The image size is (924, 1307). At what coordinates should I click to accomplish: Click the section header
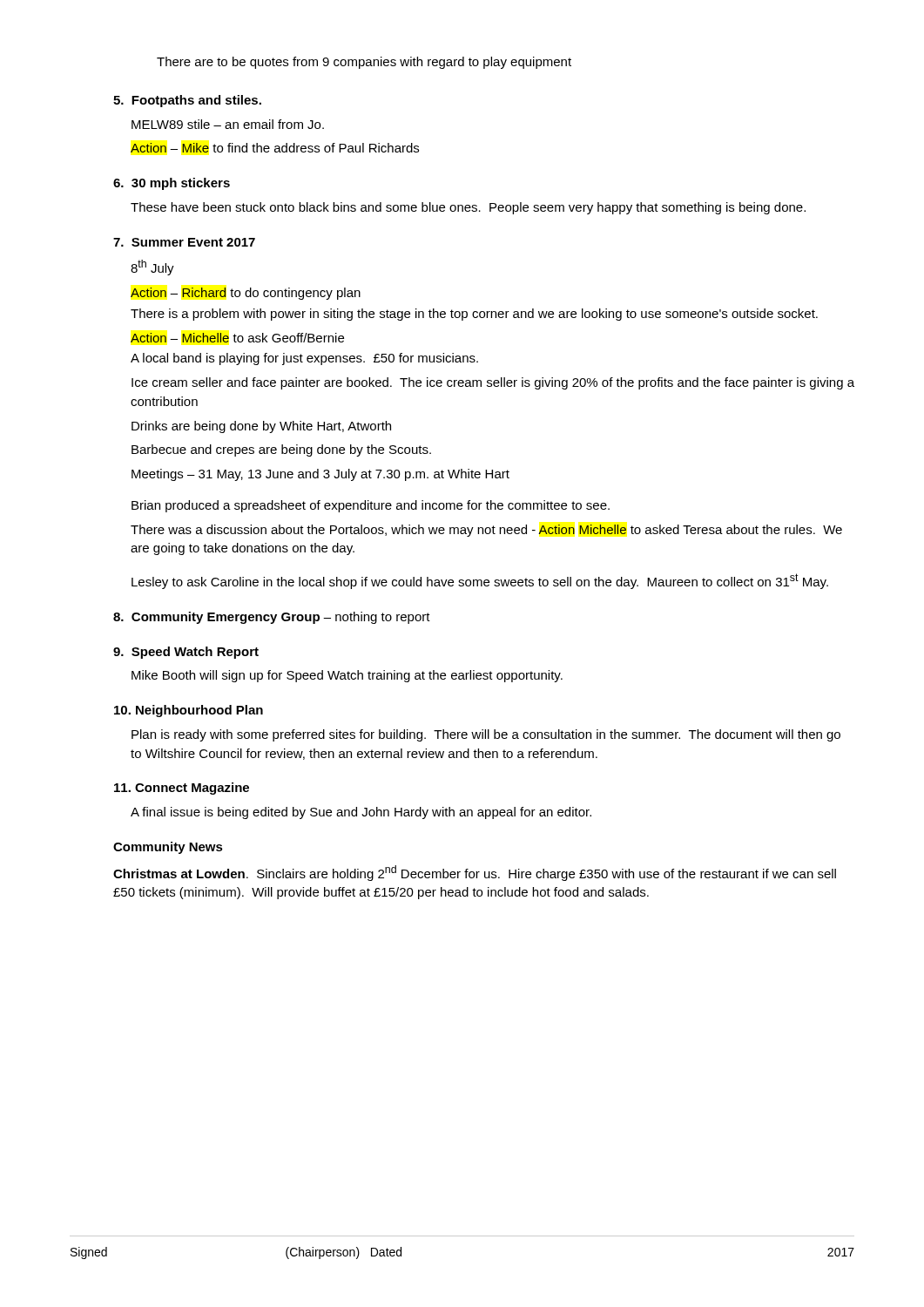pyautogui.click(x=484, y=847)
